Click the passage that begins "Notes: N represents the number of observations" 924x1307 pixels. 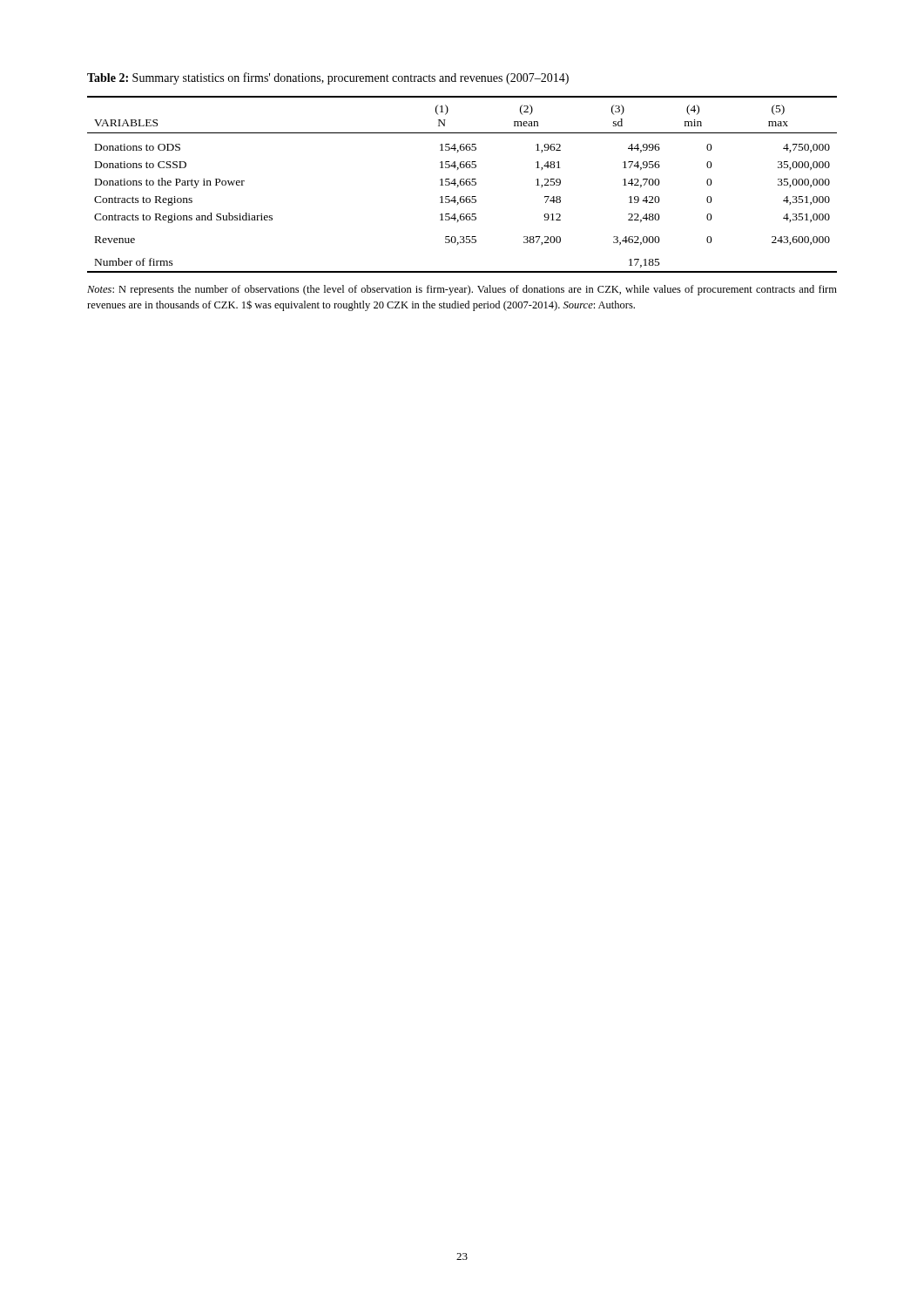tap(462, 297)
